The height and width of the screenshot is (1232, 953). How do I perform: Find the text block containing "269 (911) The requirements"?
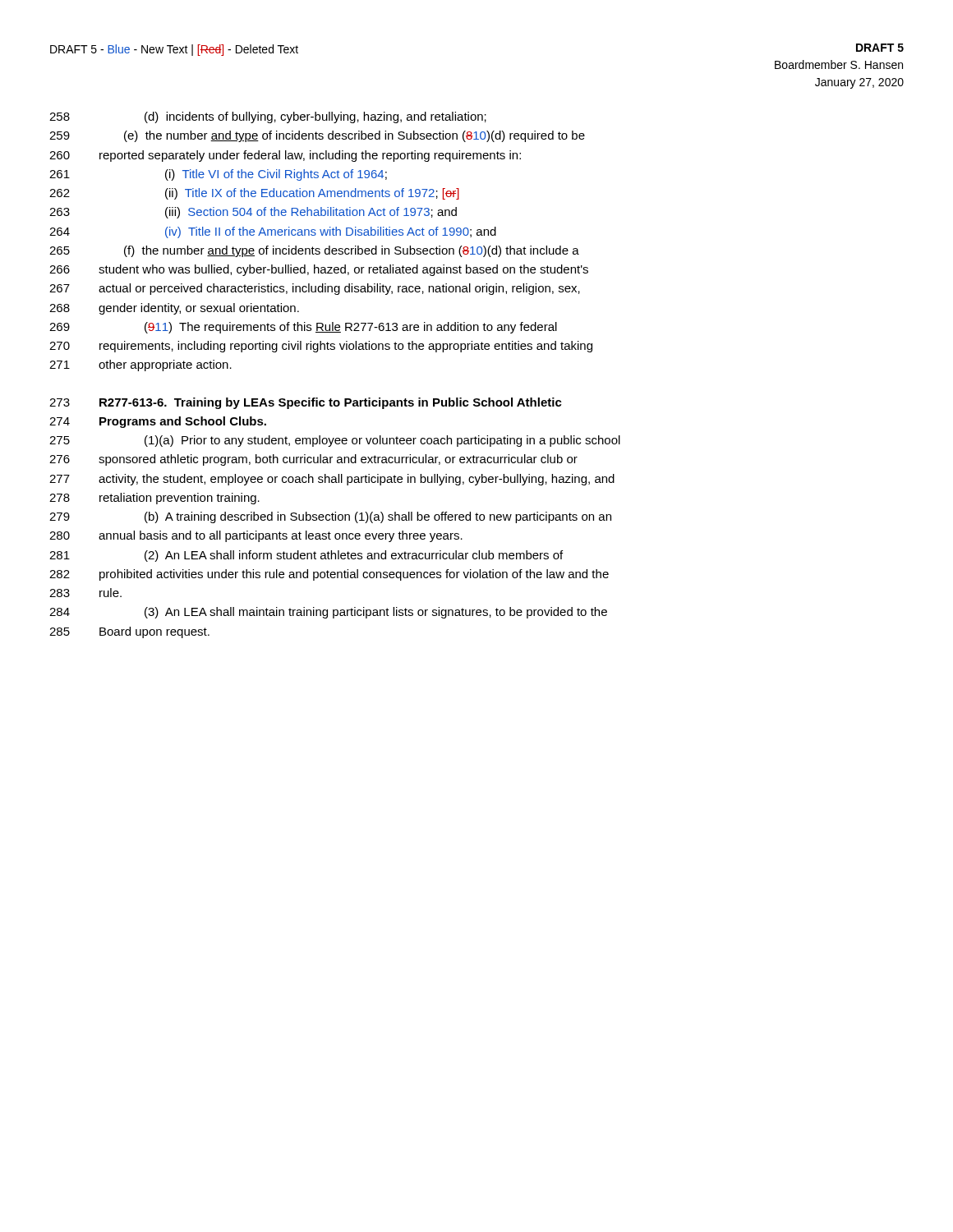tap(476, 326)
